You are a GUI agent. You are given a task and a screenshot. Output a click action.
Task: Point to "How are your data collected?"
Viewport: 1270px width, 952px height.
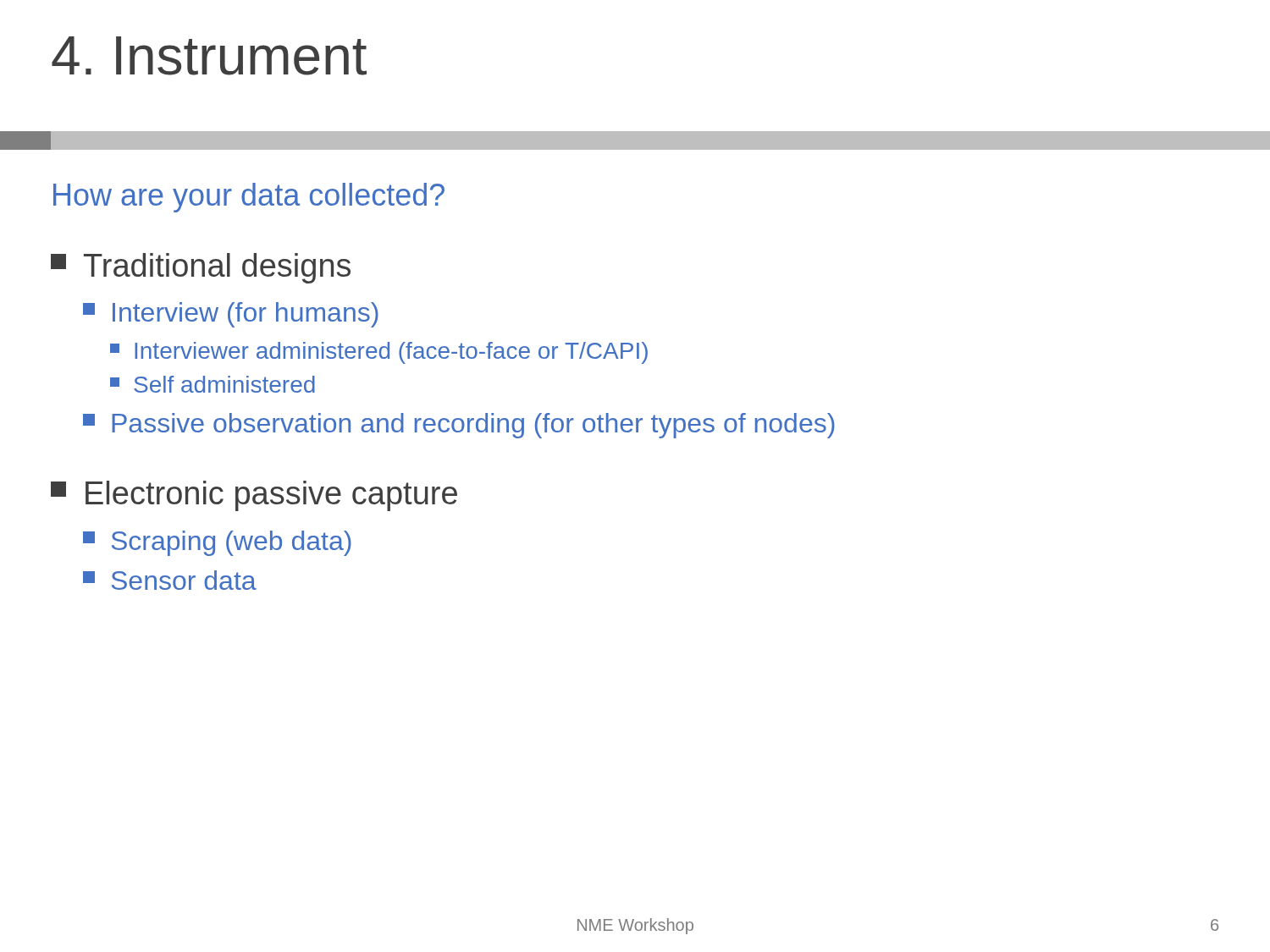[x=249, y=198]
